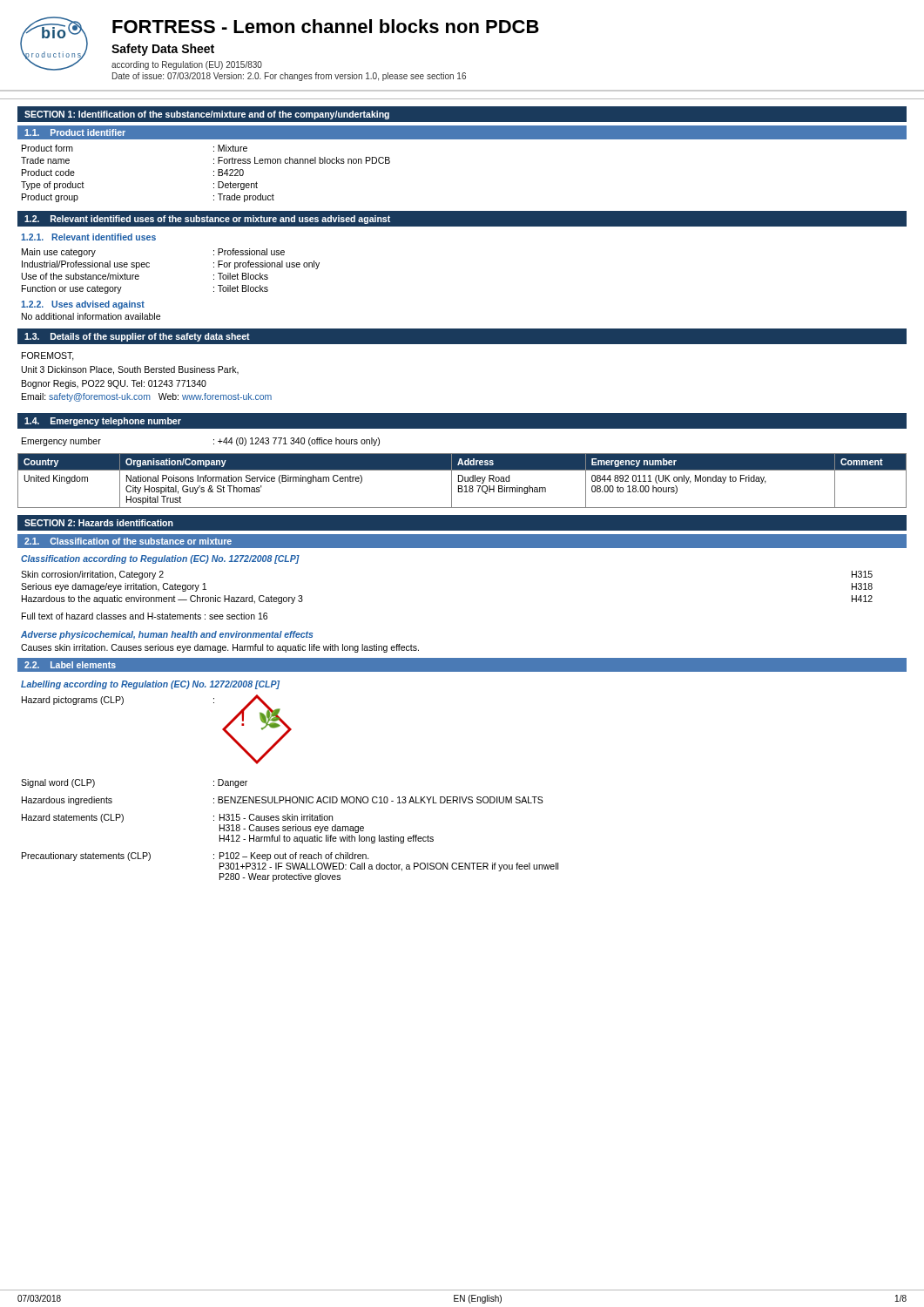Click on the text block that says "Causes skin irritation. Causes serious"

click(x=220, y=647)
